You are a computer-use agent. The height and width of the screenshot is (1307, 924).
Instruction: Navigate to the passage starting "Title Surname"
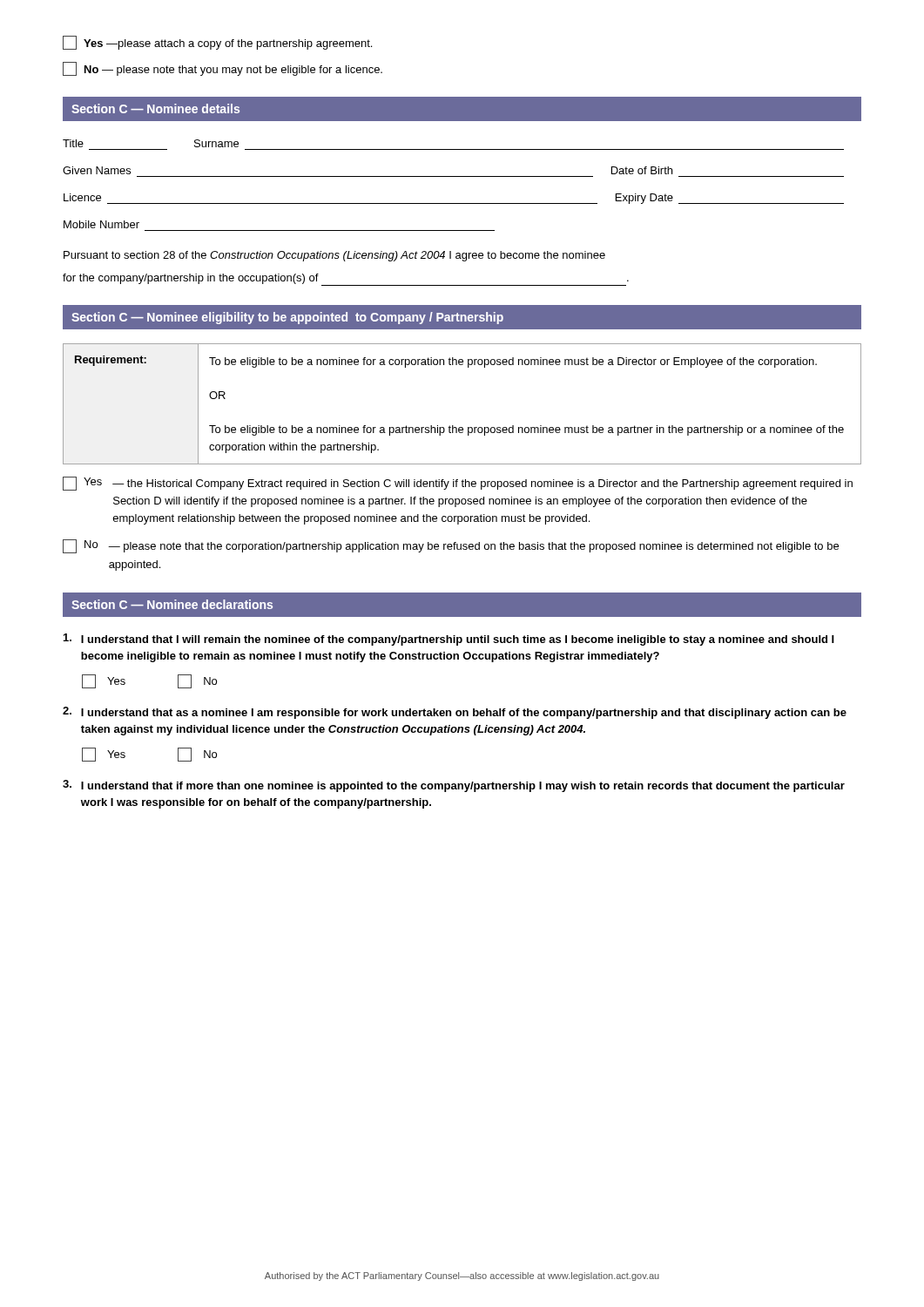453,142
